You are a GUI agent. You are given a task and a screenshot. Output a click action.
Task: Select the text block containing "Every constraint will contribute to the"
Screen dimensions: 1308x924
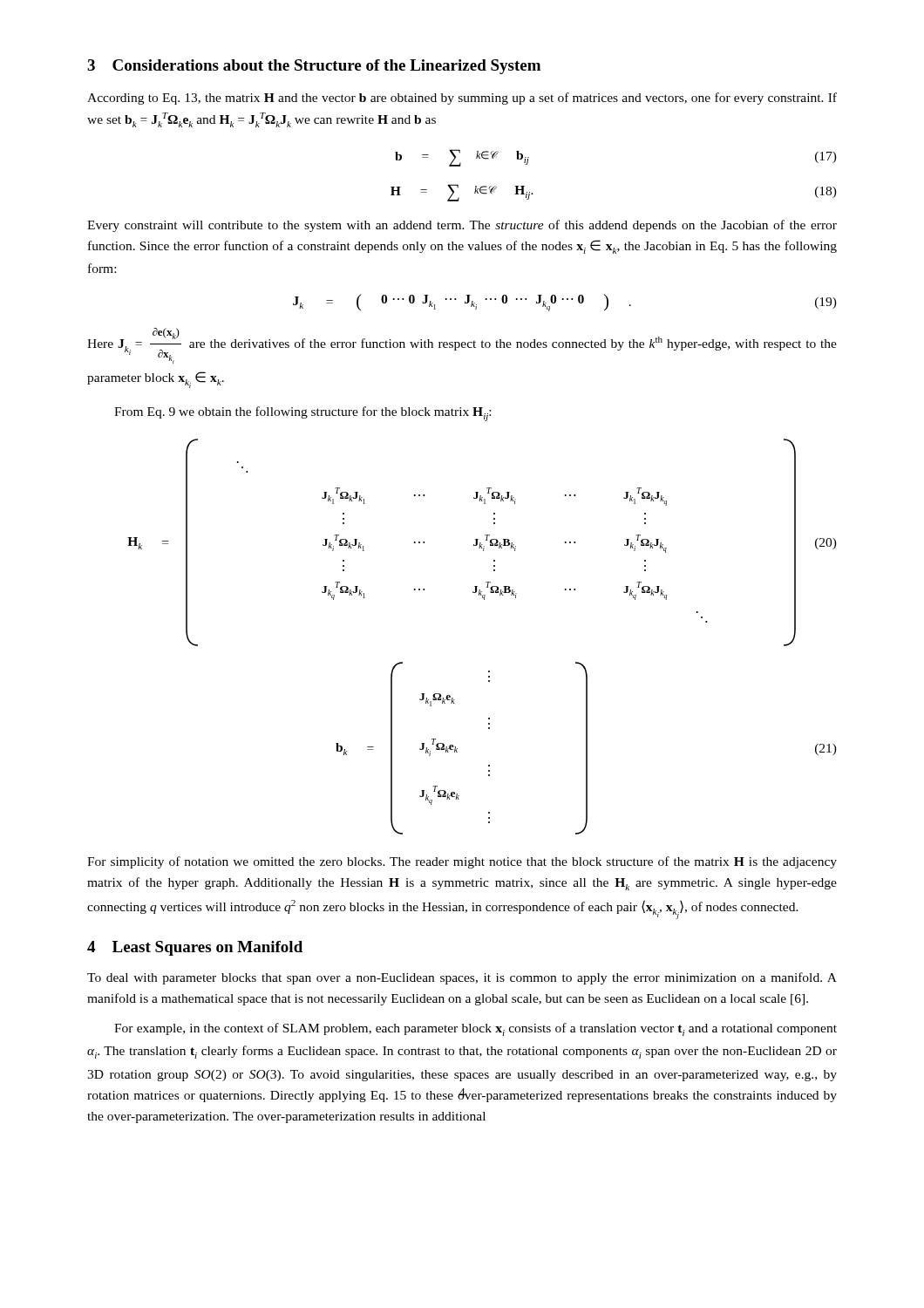[462, 246]
